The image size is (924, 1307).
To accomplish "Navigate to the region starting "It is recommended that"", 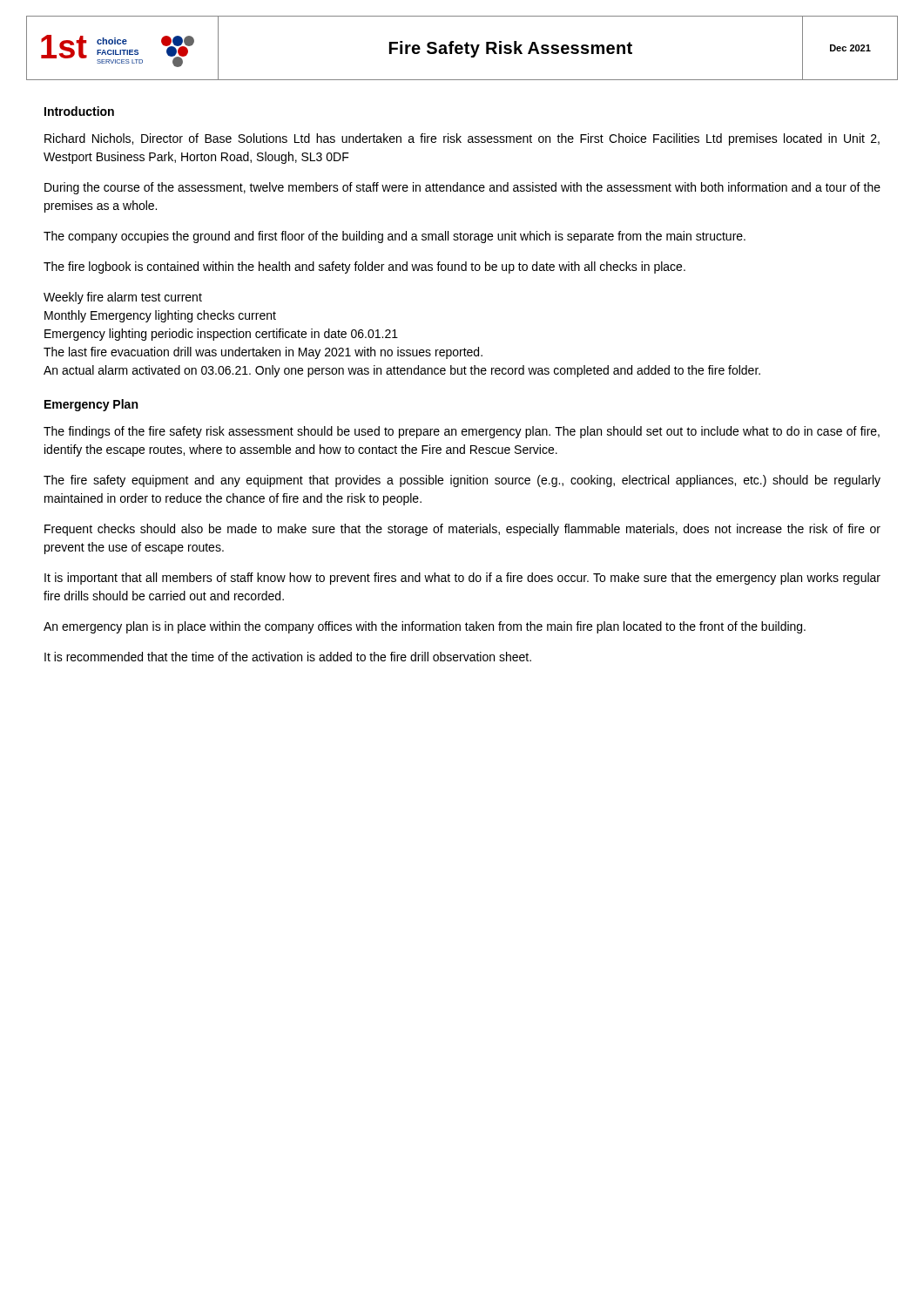I will pos(288,657).
